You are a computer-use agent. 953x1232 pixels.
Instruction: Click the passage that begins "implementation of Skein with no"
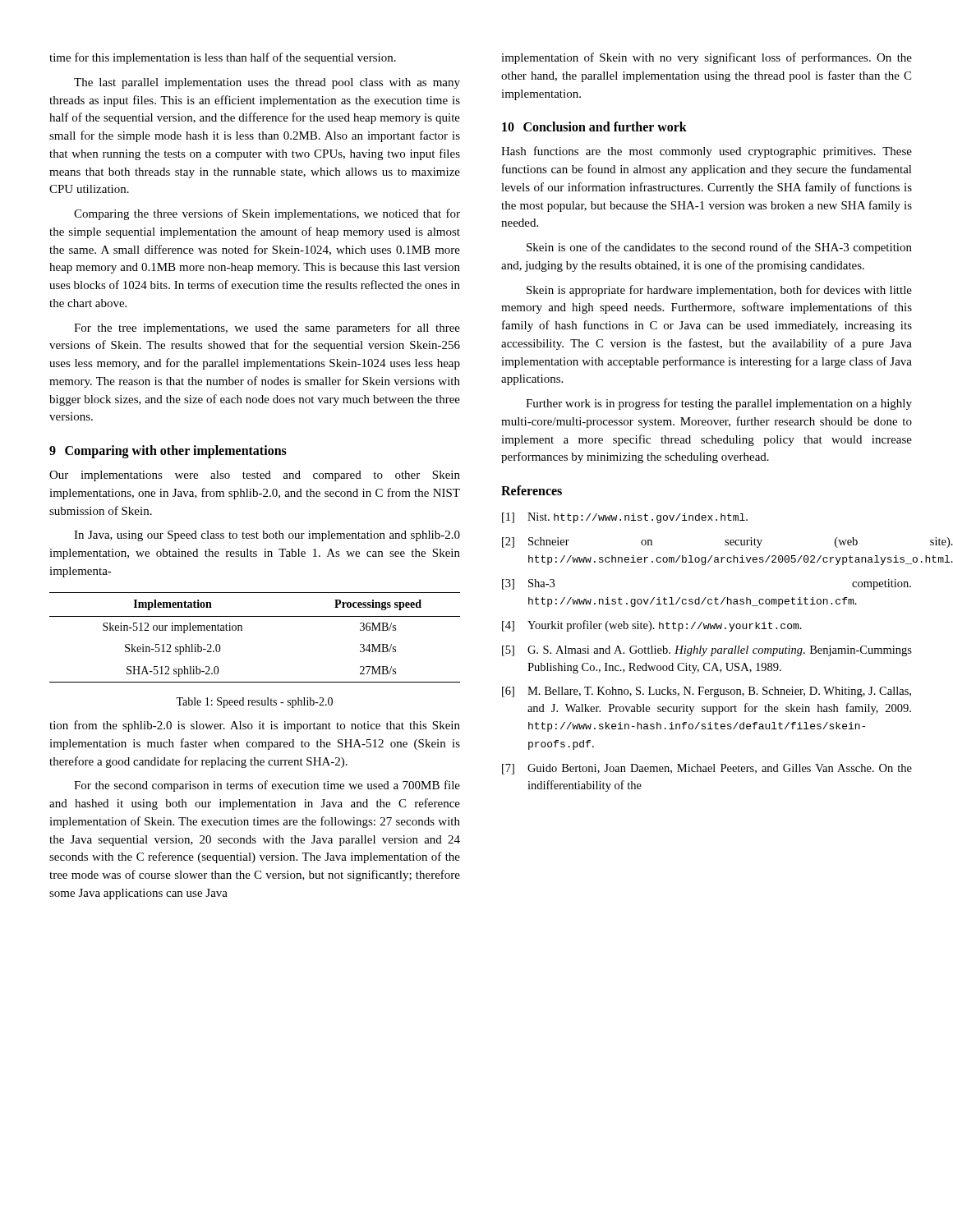pyautogui.click(x=707, y=76)
